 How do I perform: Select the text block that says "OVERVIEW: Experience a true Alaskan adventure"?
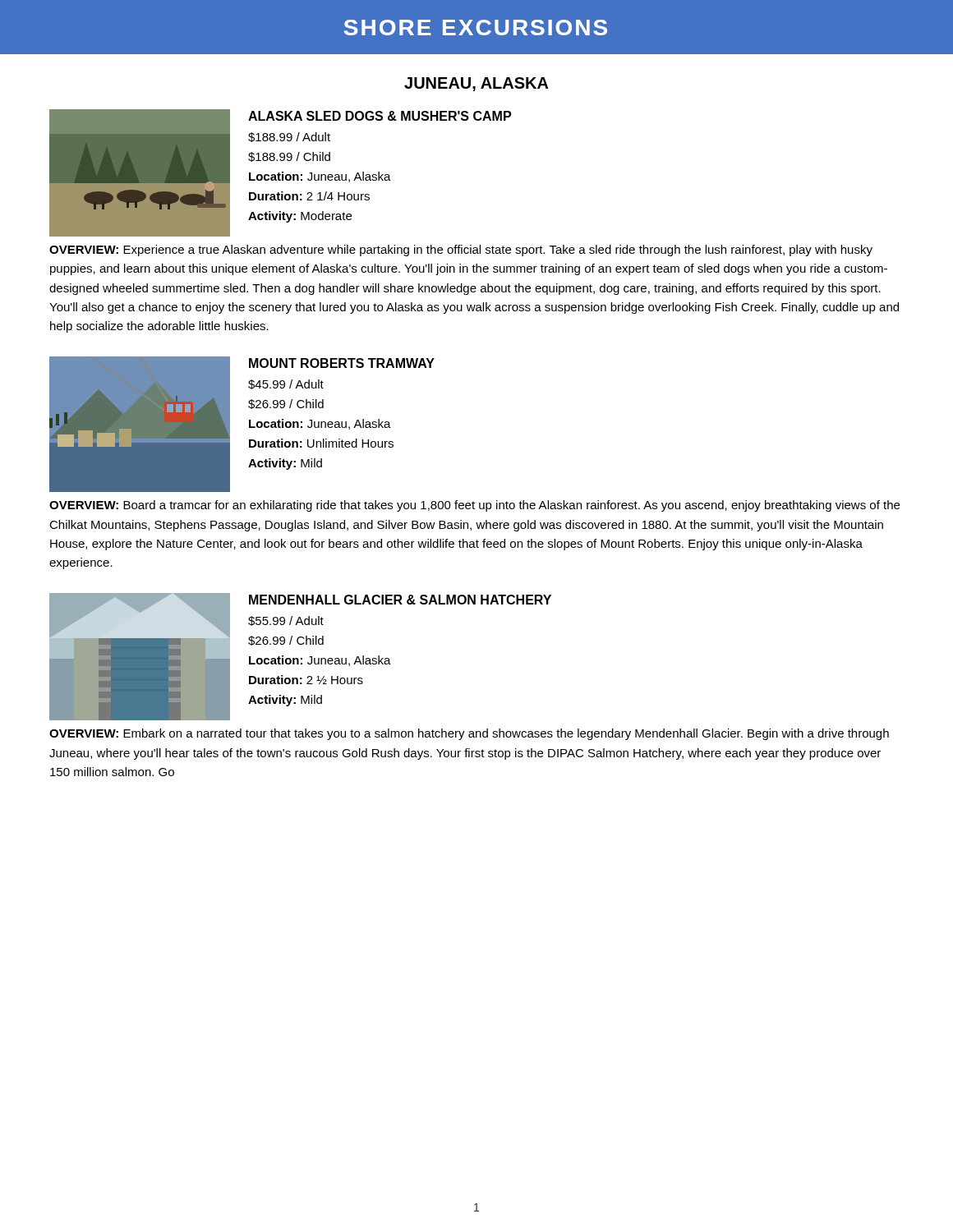coord(474,287)
